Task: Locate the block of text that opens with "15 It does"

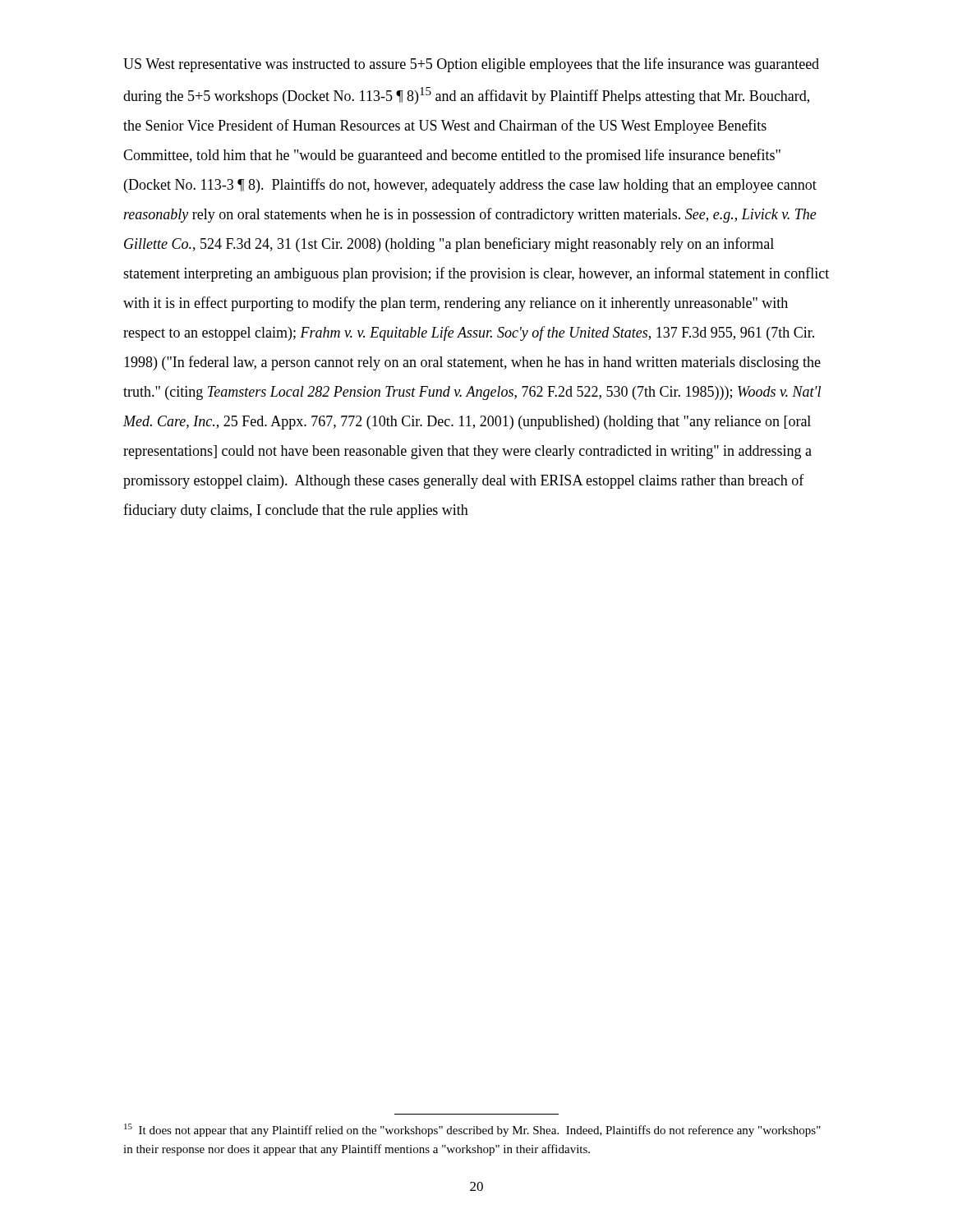Action: (x=476, y=1136)
